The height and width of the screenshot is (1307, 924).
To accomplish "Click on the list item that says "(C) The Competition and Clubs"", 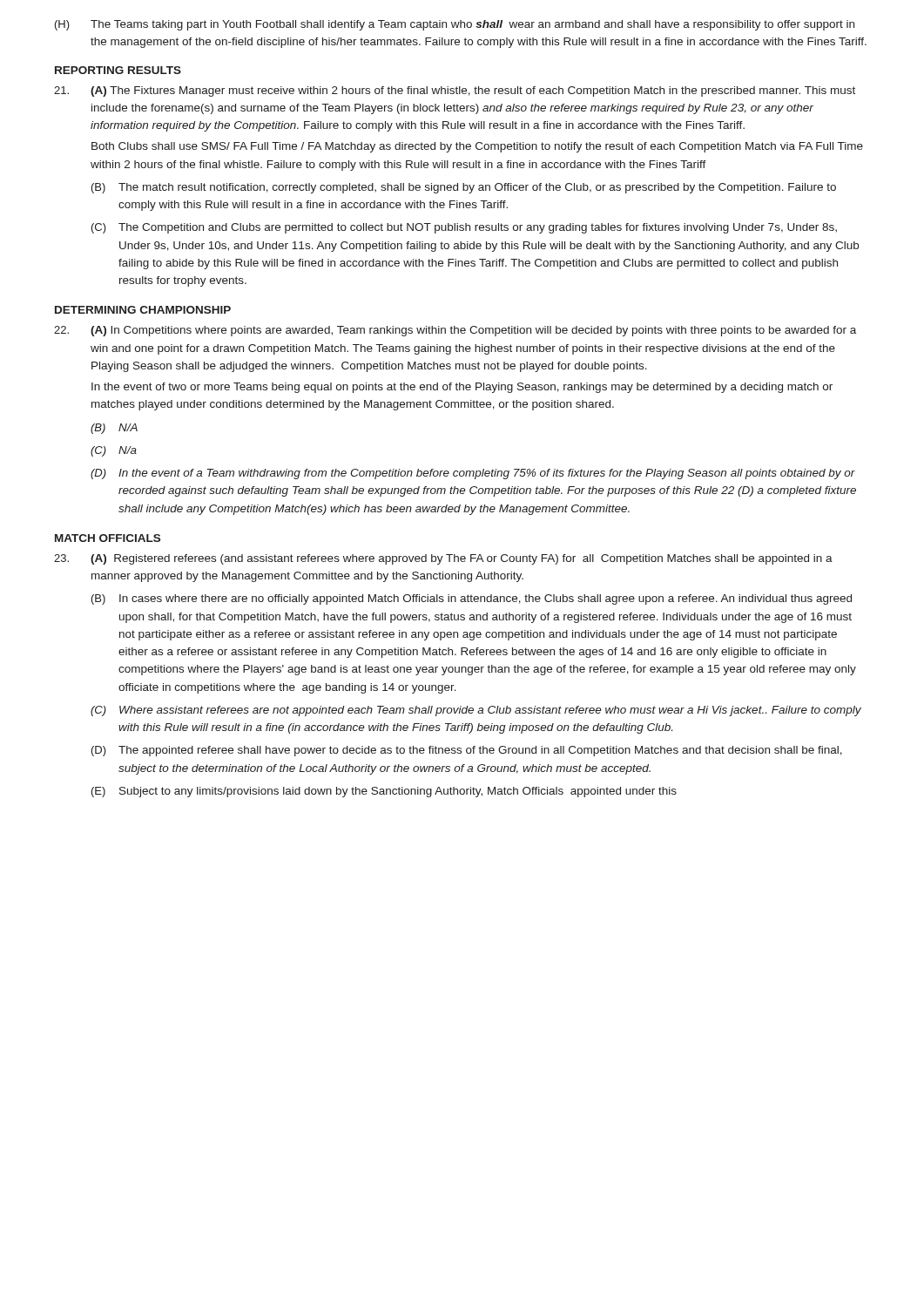I will click(x=480, y=254).
